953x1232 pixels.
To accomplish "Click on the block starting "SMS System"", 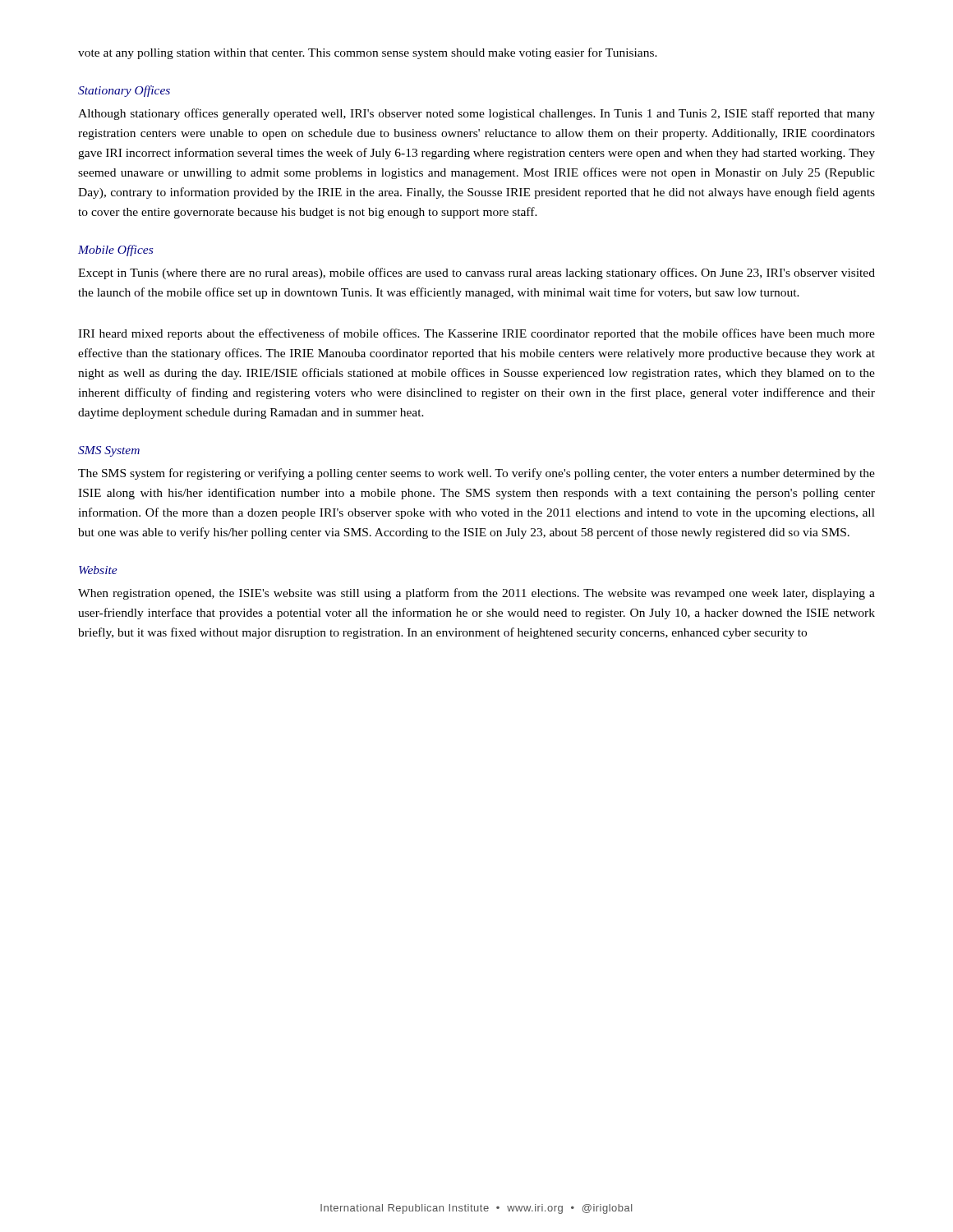I will (x=109, y=451).
